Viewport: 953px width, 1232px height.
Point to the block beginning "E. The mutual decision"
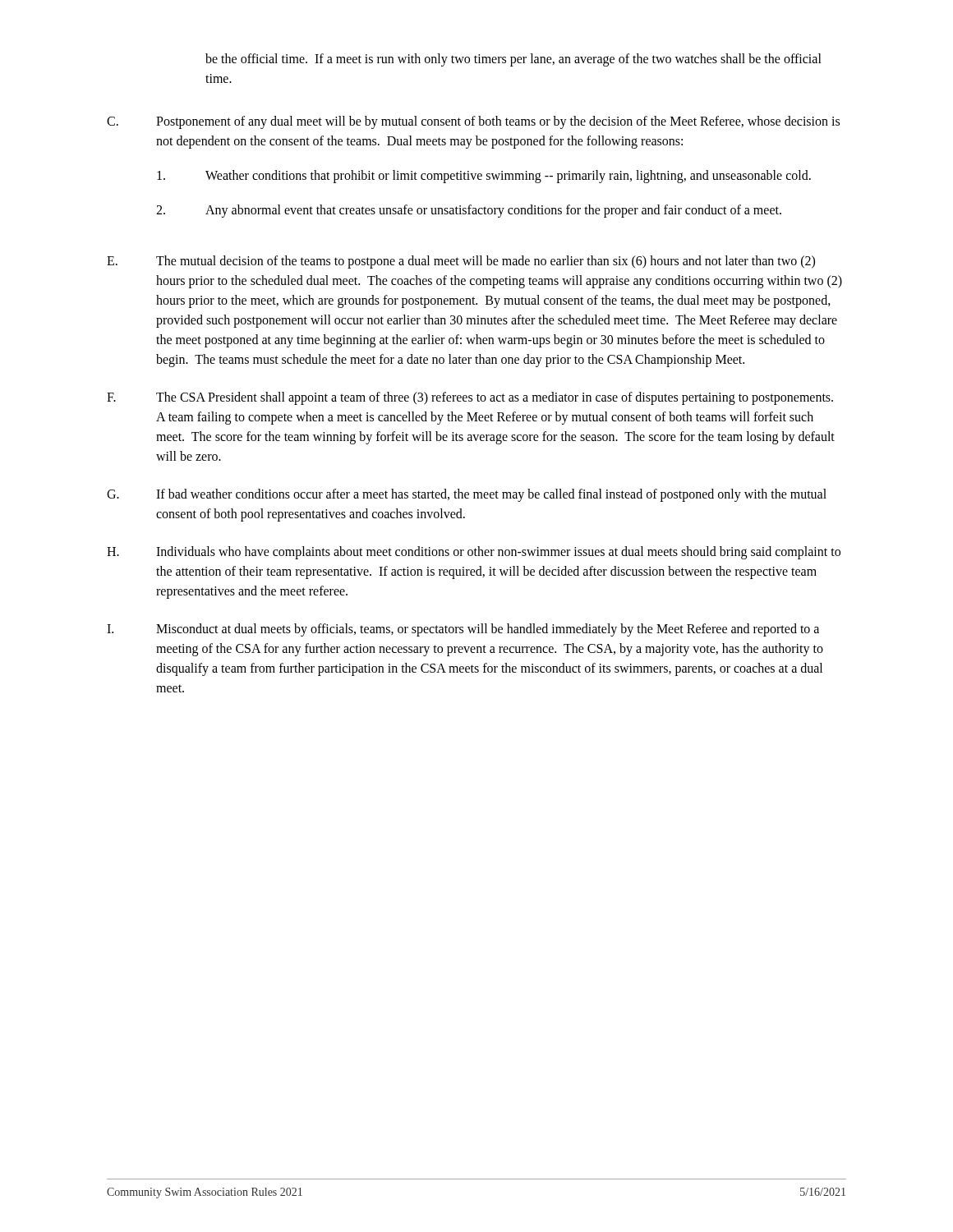pos(476,310)
